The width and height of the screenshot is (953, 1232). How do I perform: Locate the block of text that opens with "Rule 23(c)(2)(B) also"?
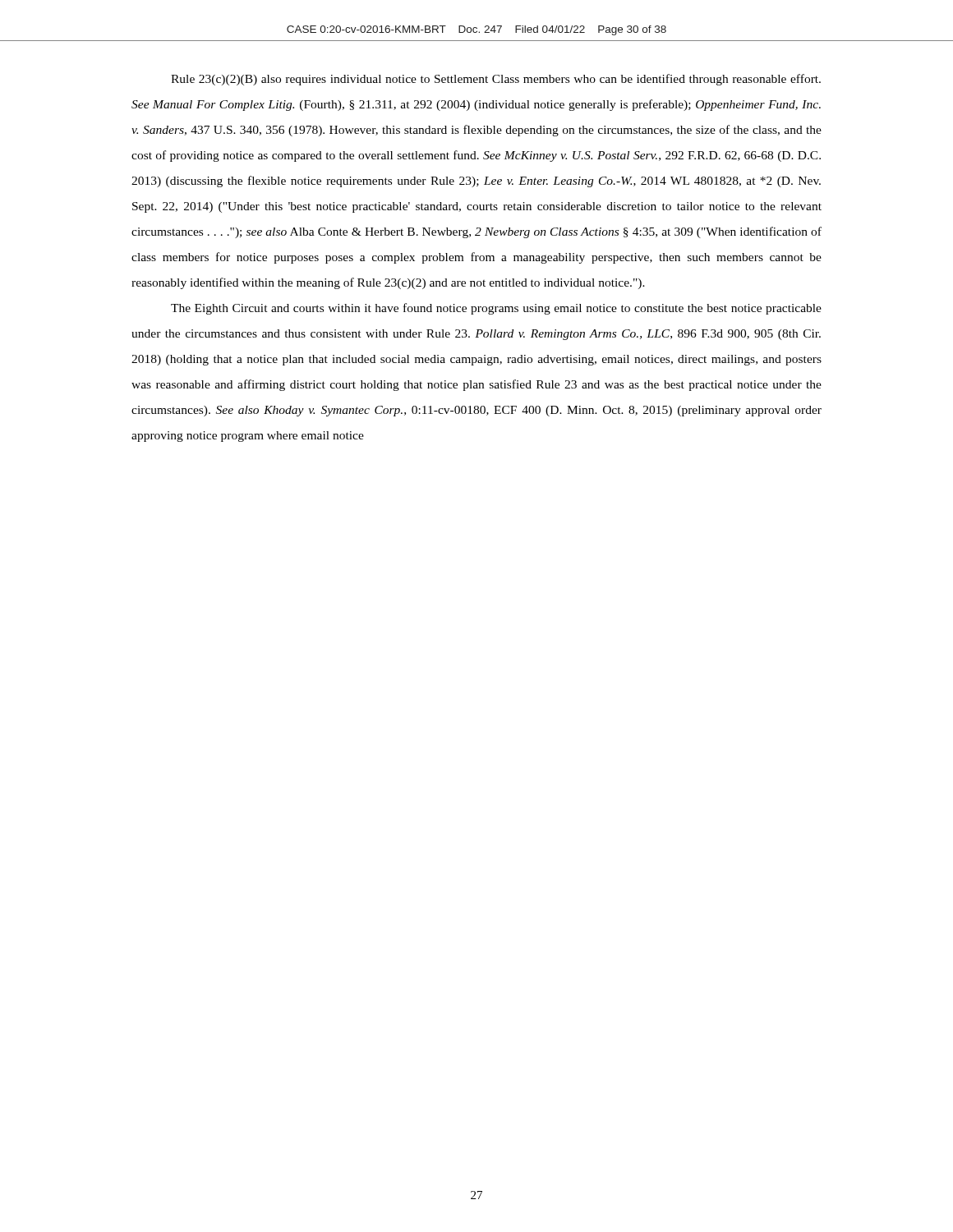point(476,180)
